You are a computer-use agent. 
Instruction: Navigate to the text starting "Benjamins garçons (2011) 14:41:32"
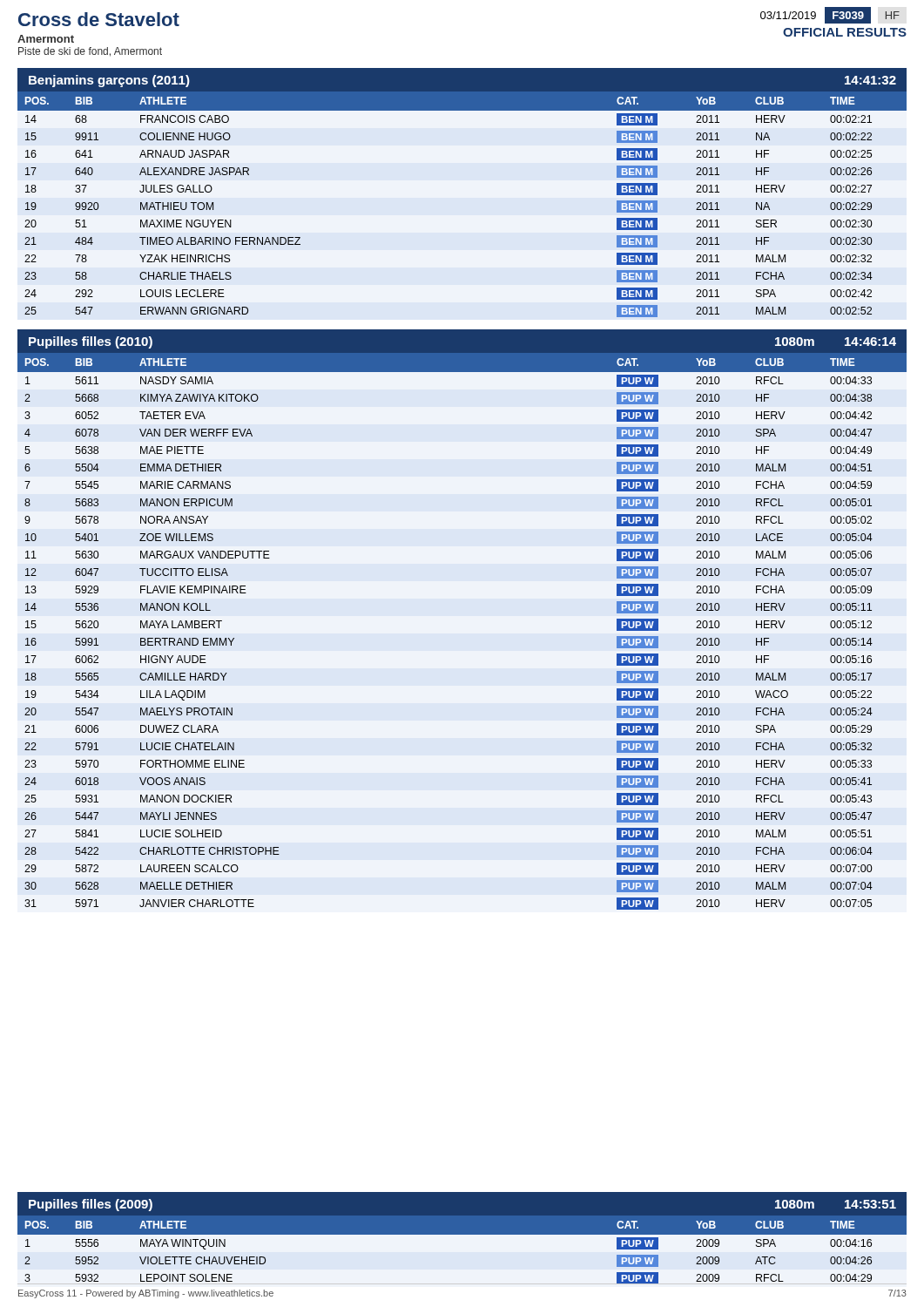coord(111,81)
